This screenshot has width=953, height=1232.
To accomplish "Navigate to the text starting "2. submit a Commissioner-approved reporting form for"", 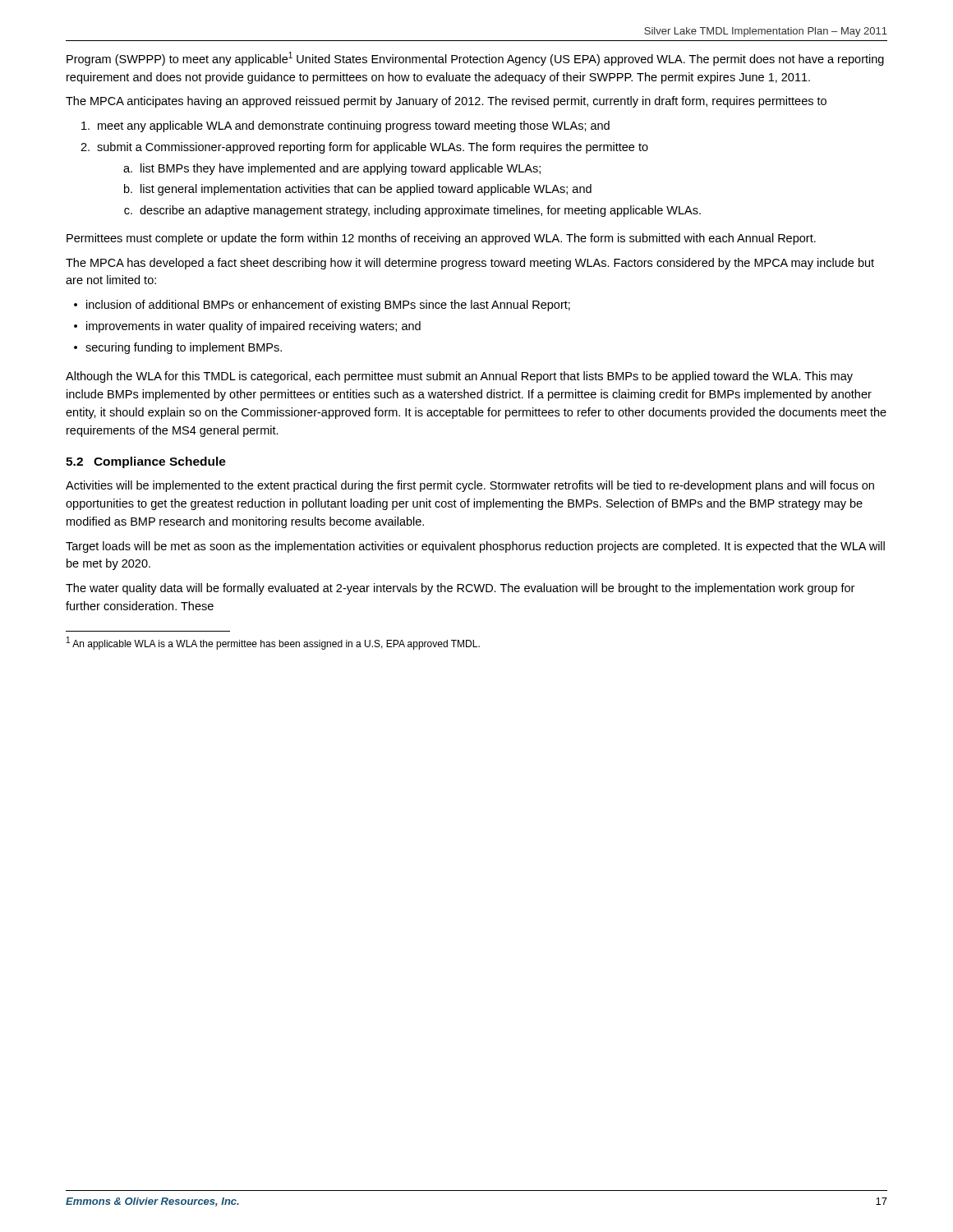I will (x=384, y=181).
